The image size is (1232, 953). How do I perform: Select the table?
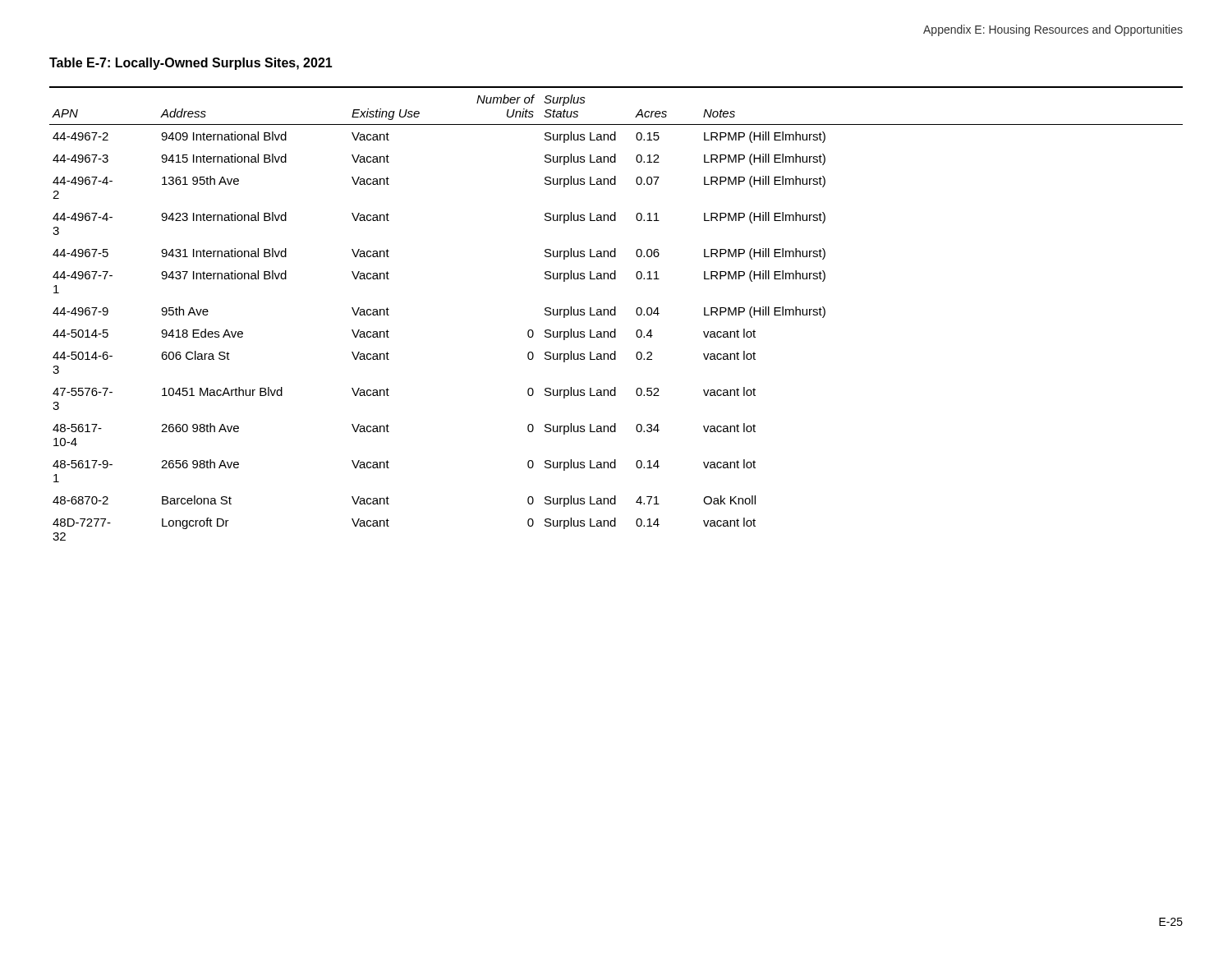pos(616,319)
